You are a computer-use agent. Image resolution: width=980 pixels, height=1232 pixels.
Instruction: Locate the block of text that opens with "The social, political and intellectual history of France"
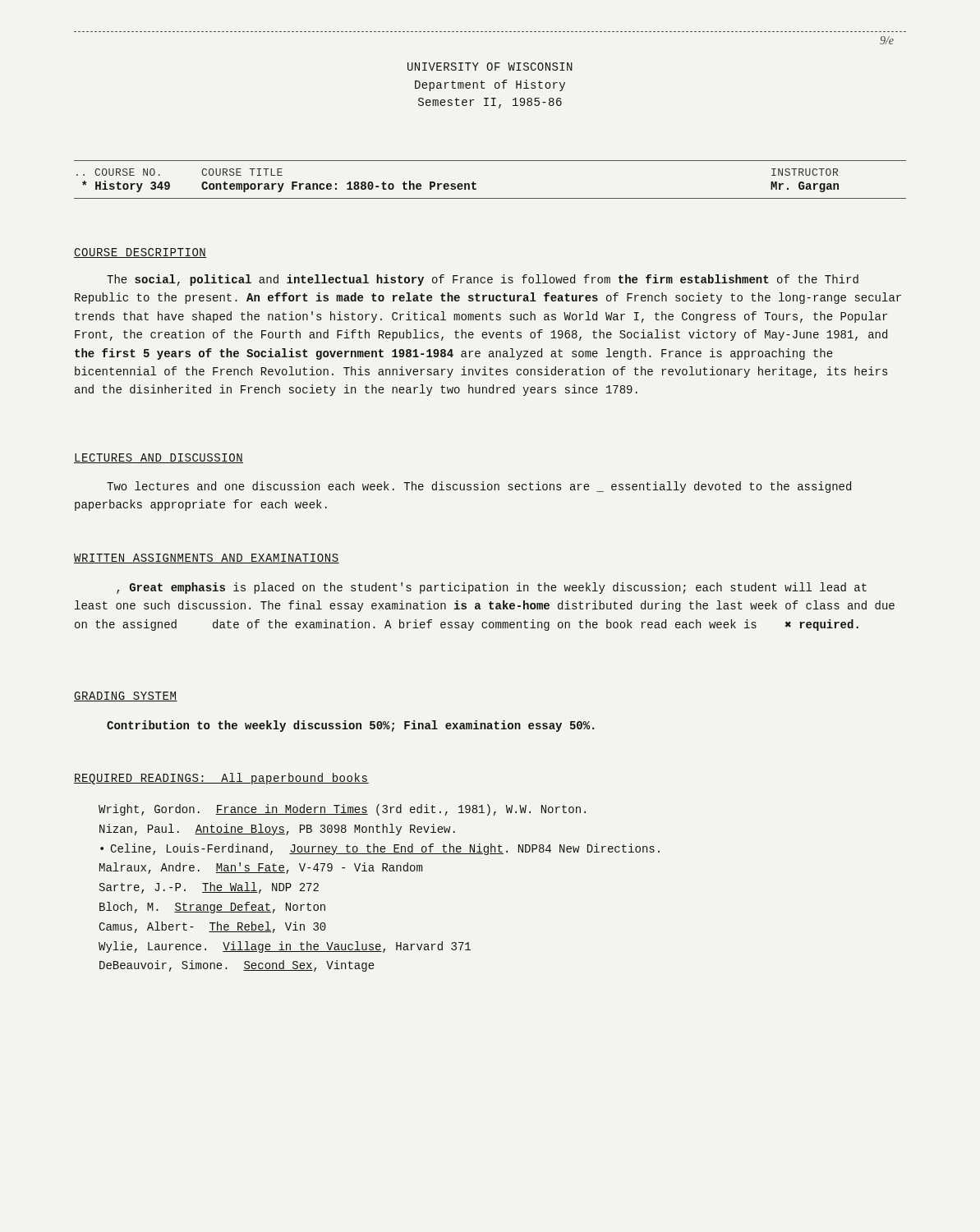point(490,335)
